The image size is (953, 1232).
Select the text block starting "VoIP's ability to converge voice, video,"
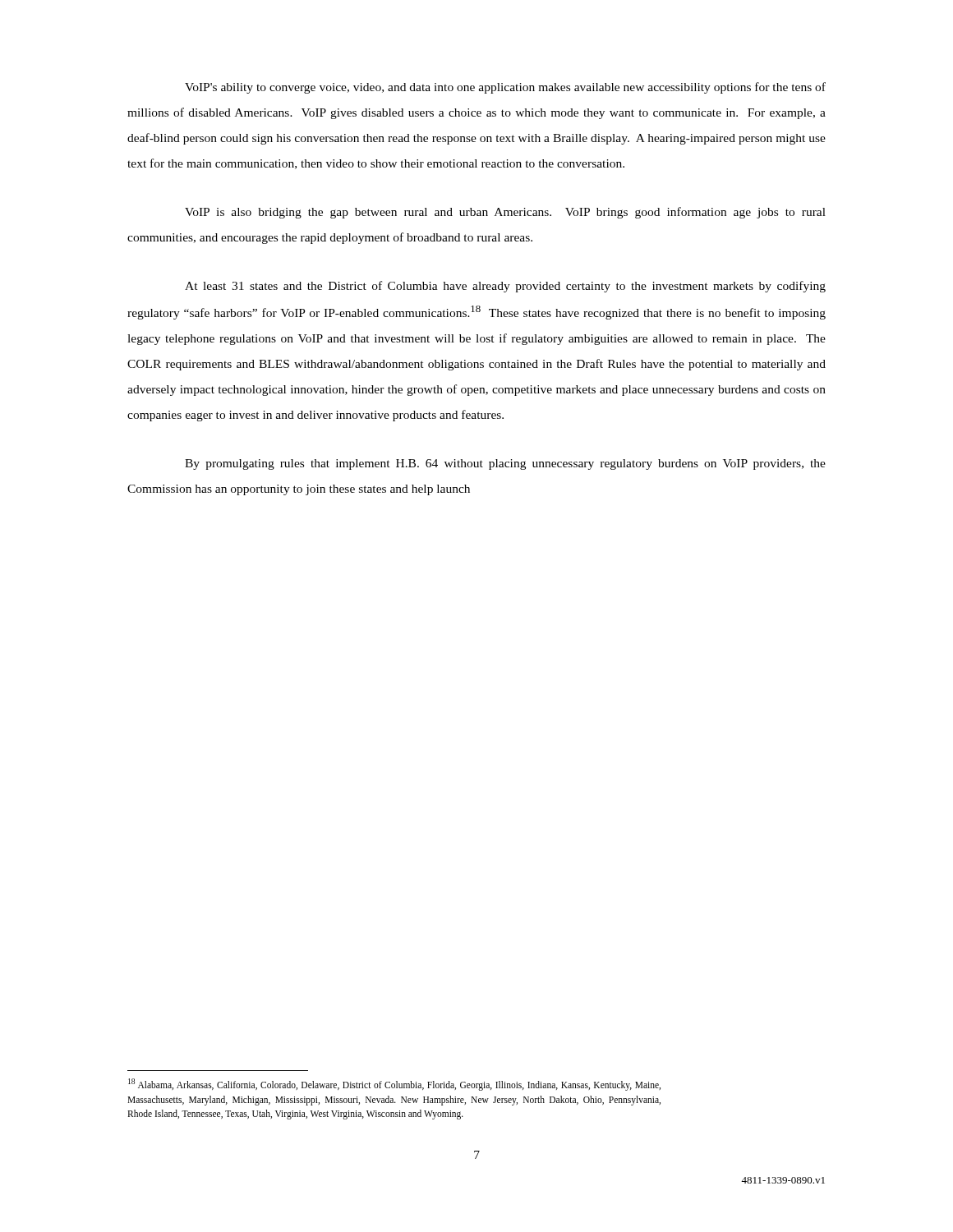point(476,125)
